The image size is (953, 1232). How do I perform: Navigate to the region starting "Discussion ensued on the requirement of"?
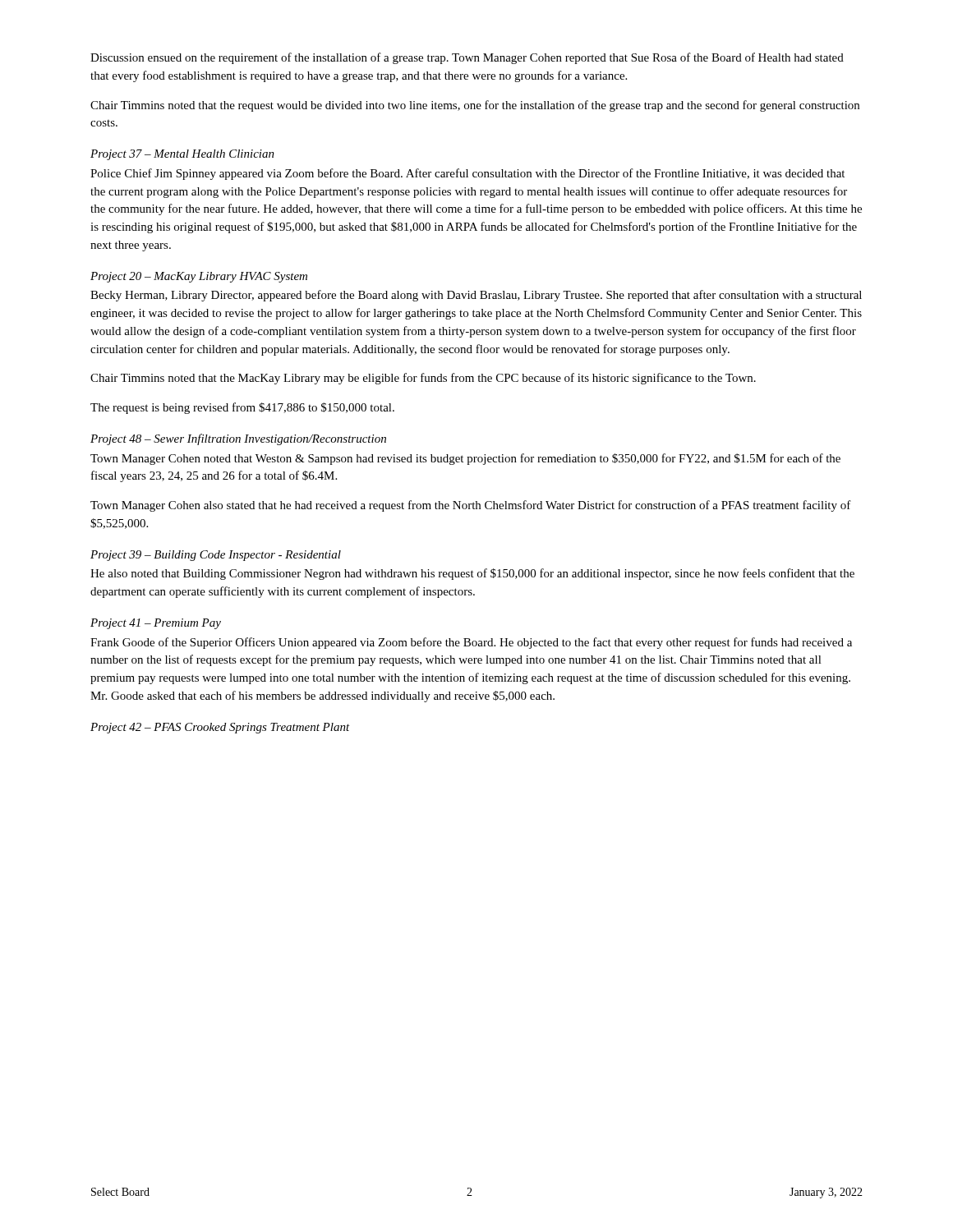point(467,66)
